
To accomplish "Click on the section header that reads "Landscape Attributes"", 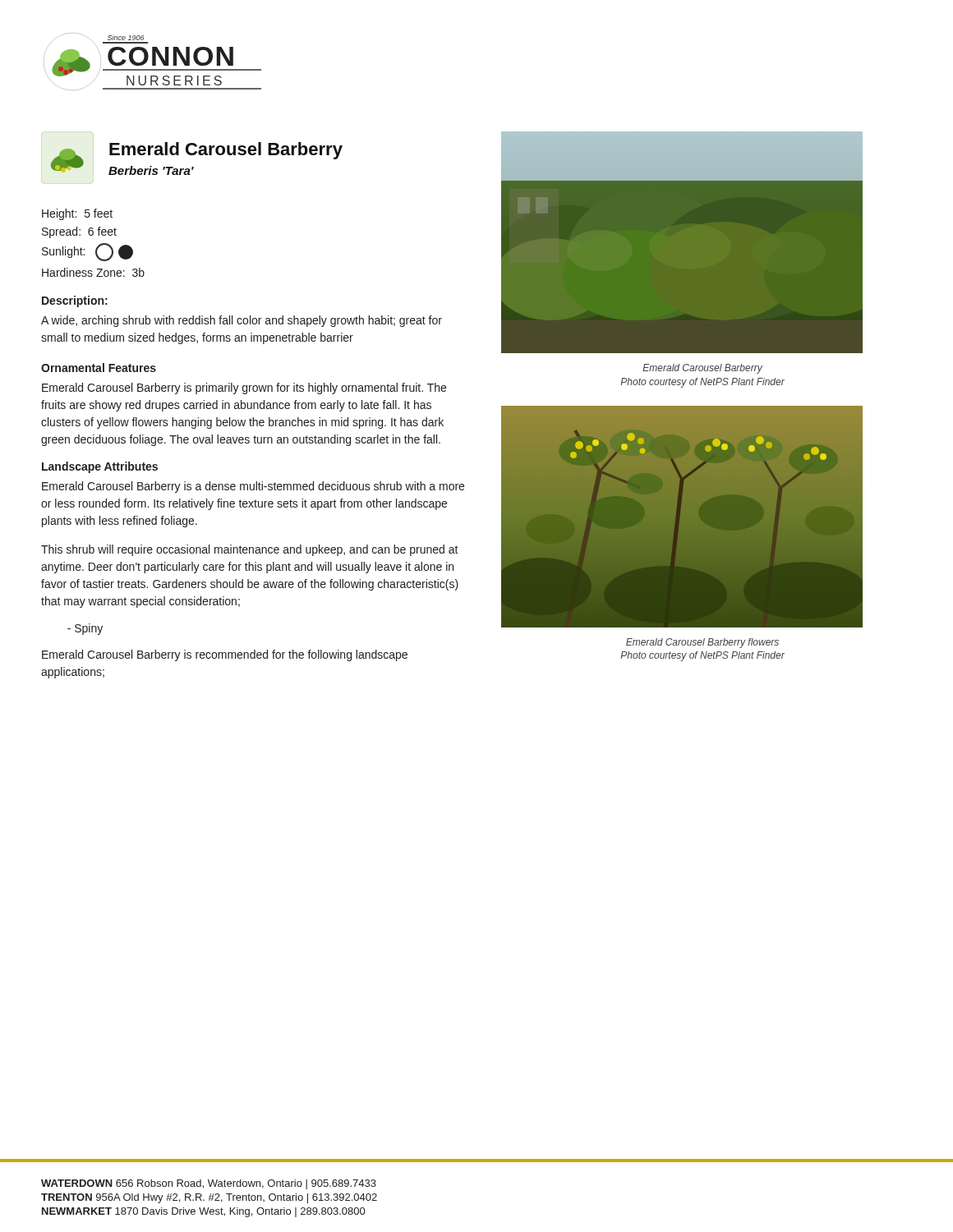I will (x=100, y=466).
